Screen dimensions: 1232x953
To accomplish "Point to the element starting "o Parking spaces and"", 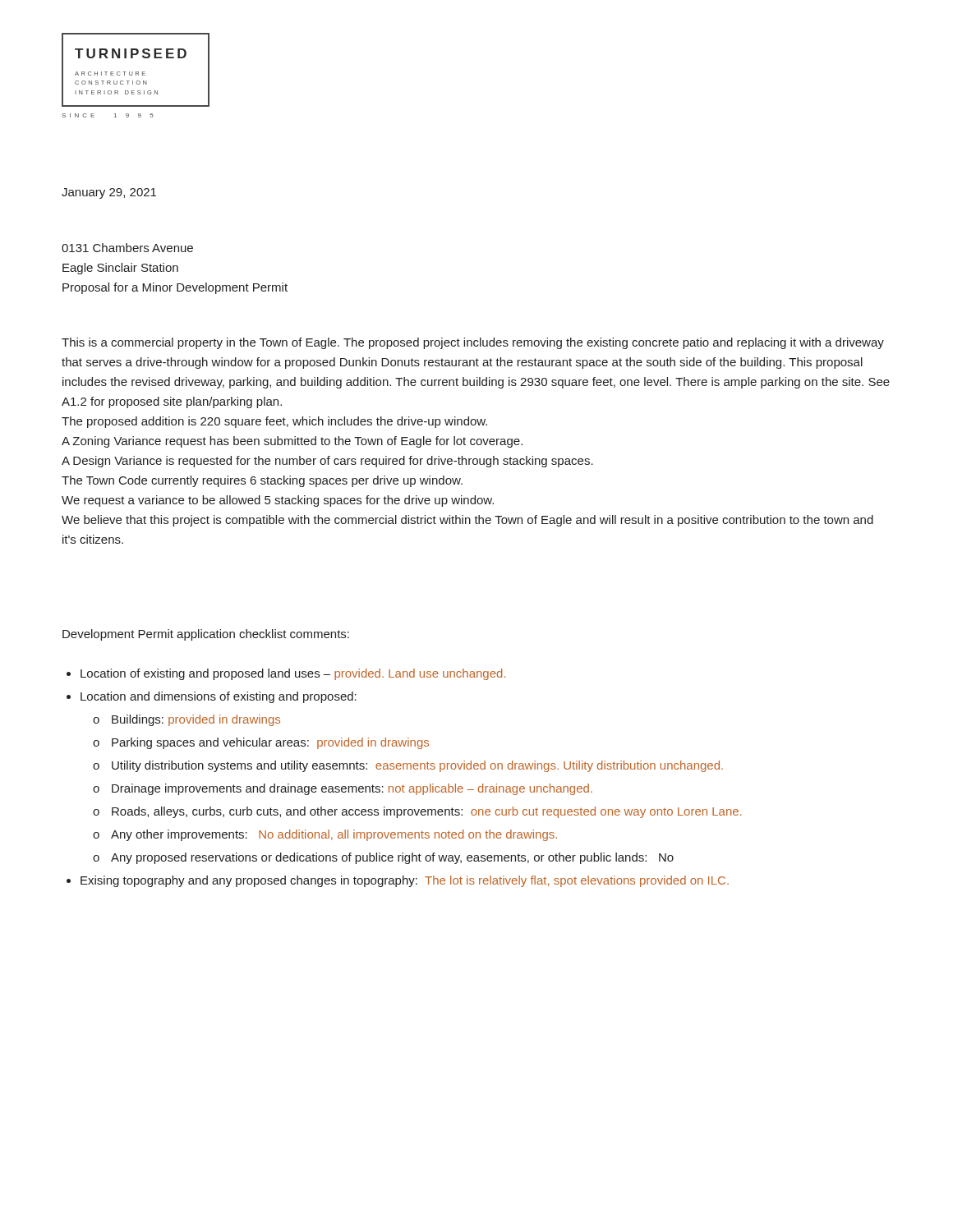I will [x=261, y=743].
